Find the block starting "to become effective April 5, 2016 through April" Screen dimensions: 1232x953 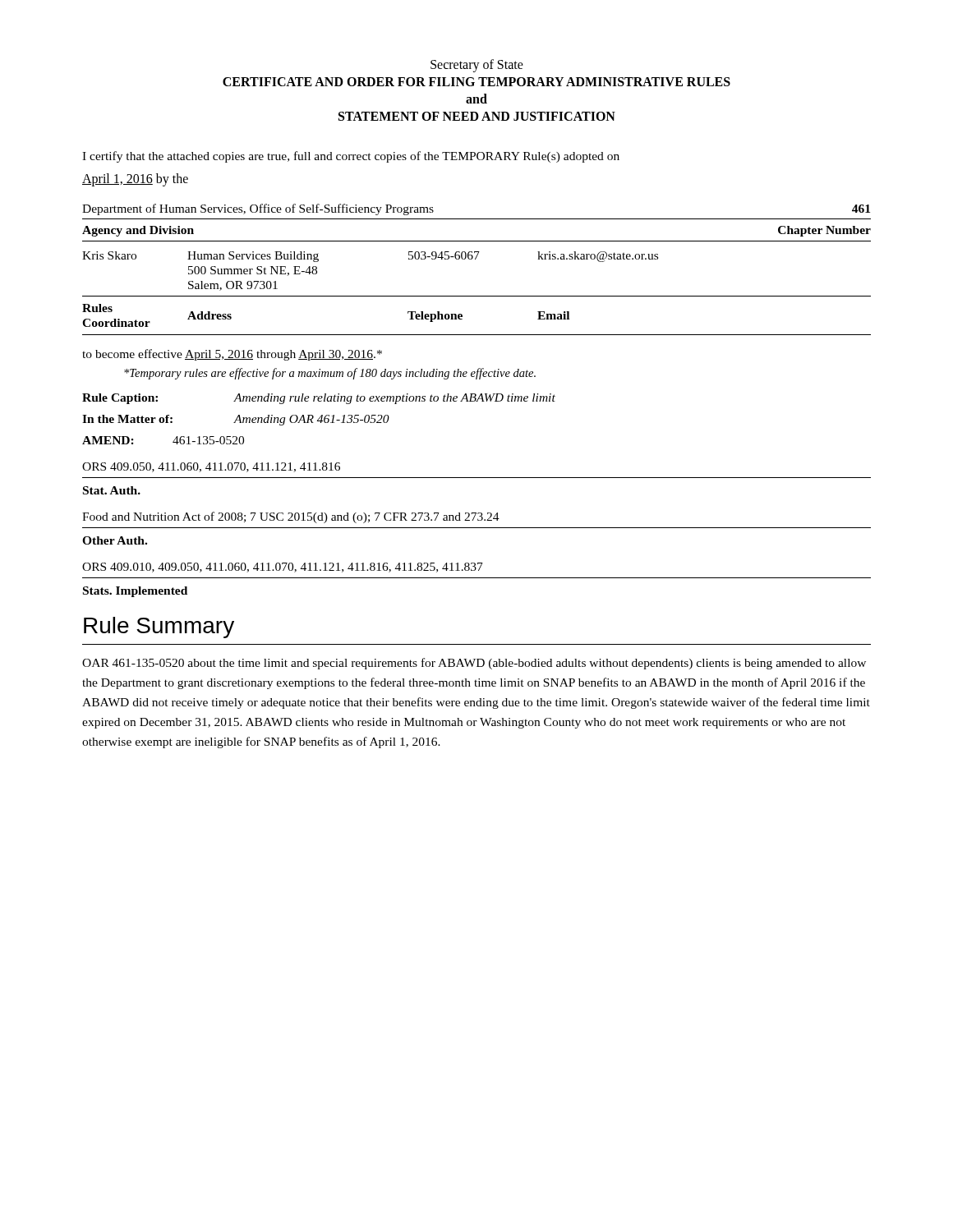[232, 354]
